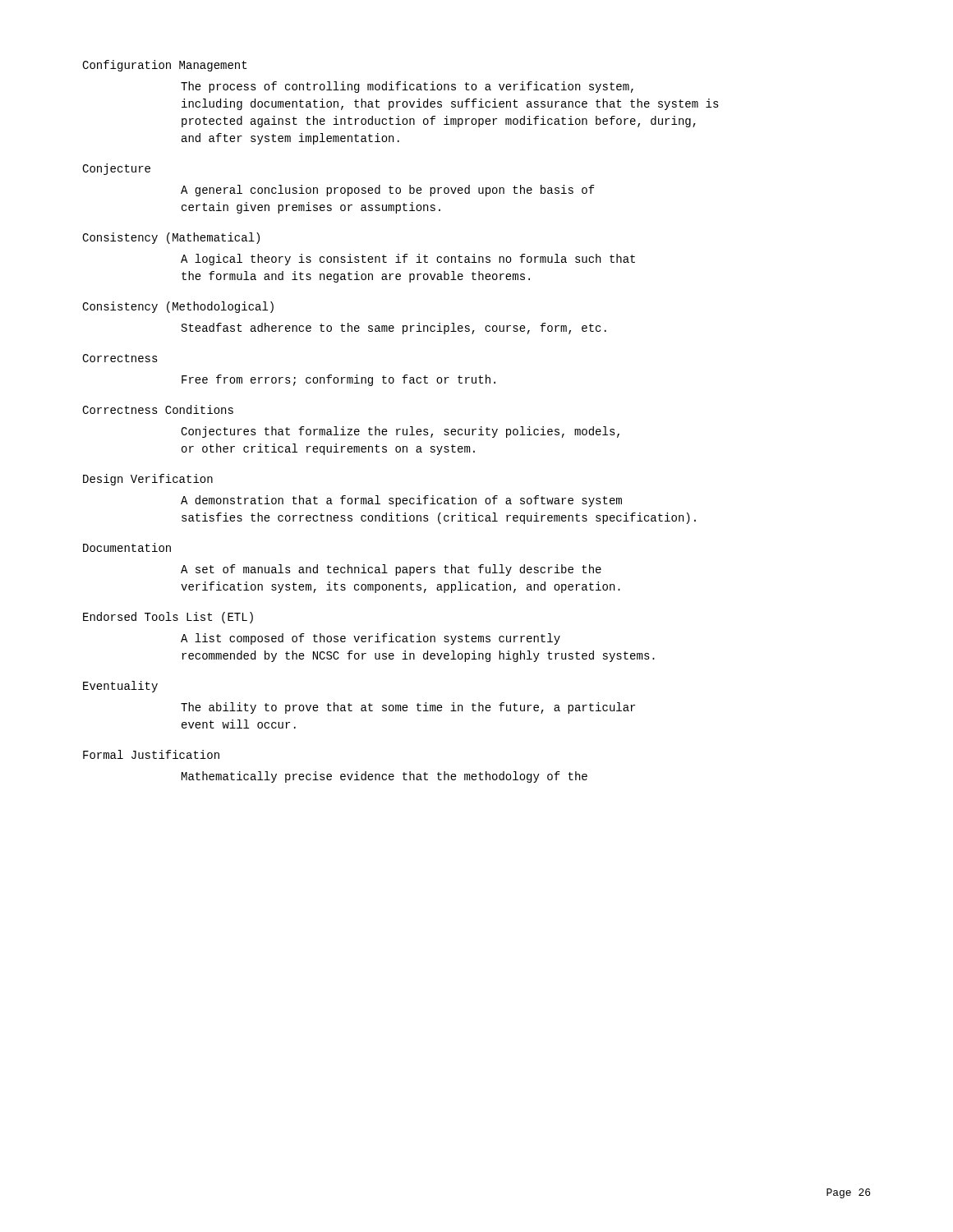Locate the text block that says "A general conclusion proposed to be proved upon"
953x1232 pixels.
[388, 199]
